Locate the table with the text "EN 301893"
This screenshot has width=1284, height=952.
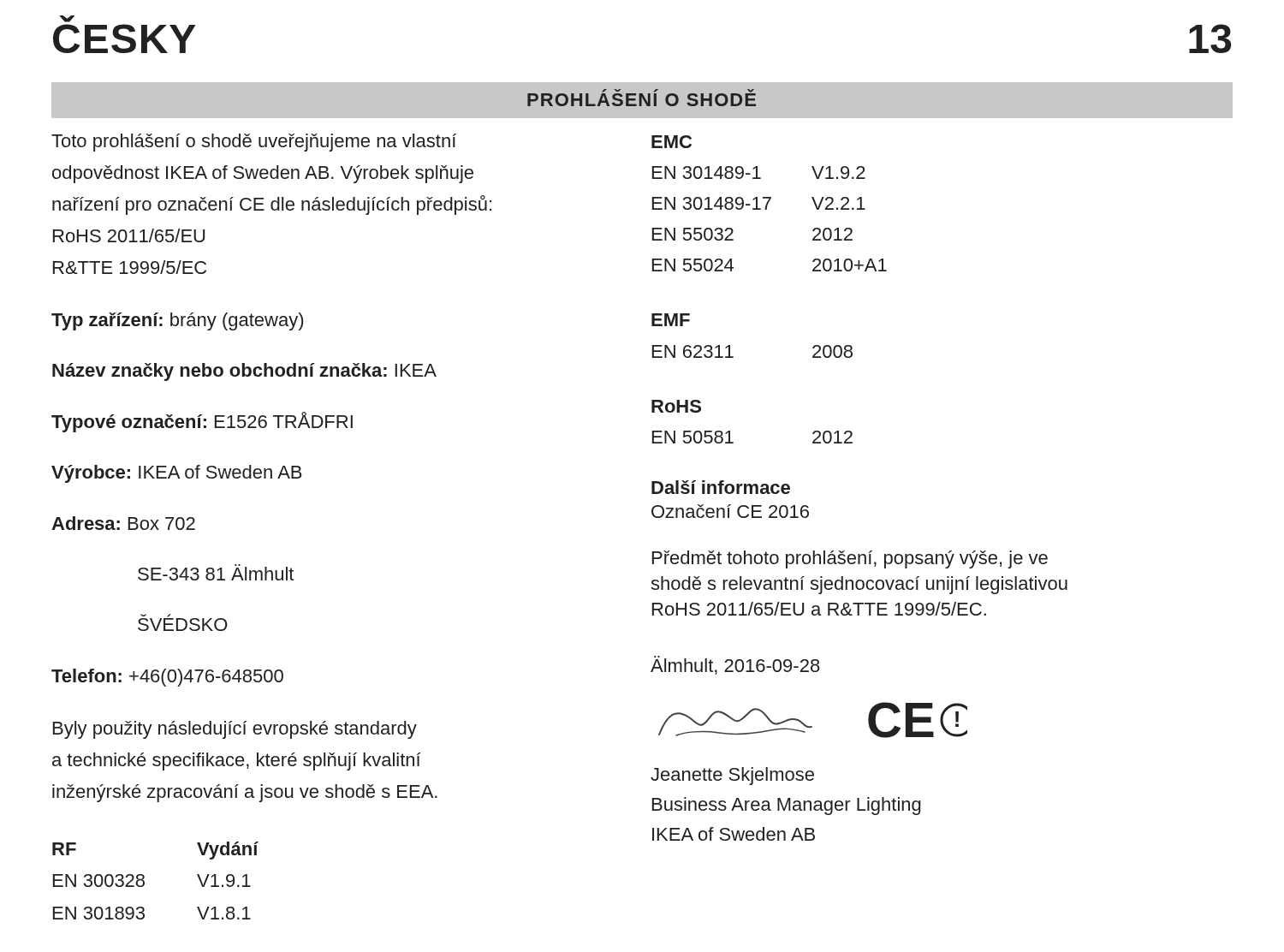point(334,881)
